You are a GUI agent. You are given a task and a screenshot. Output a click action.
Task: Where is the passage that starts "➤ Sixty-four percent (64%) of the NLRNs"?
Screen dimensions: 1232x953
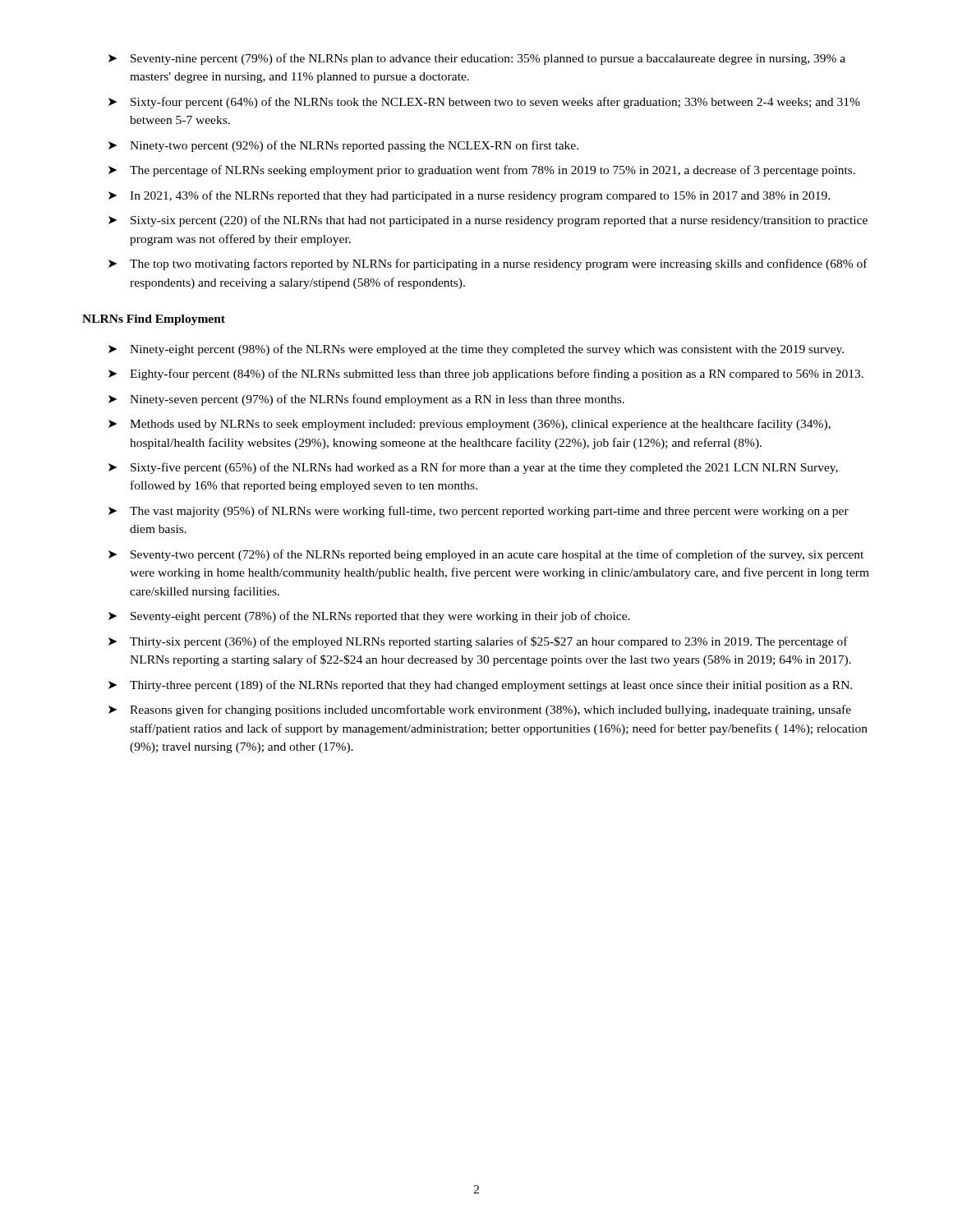489,111
